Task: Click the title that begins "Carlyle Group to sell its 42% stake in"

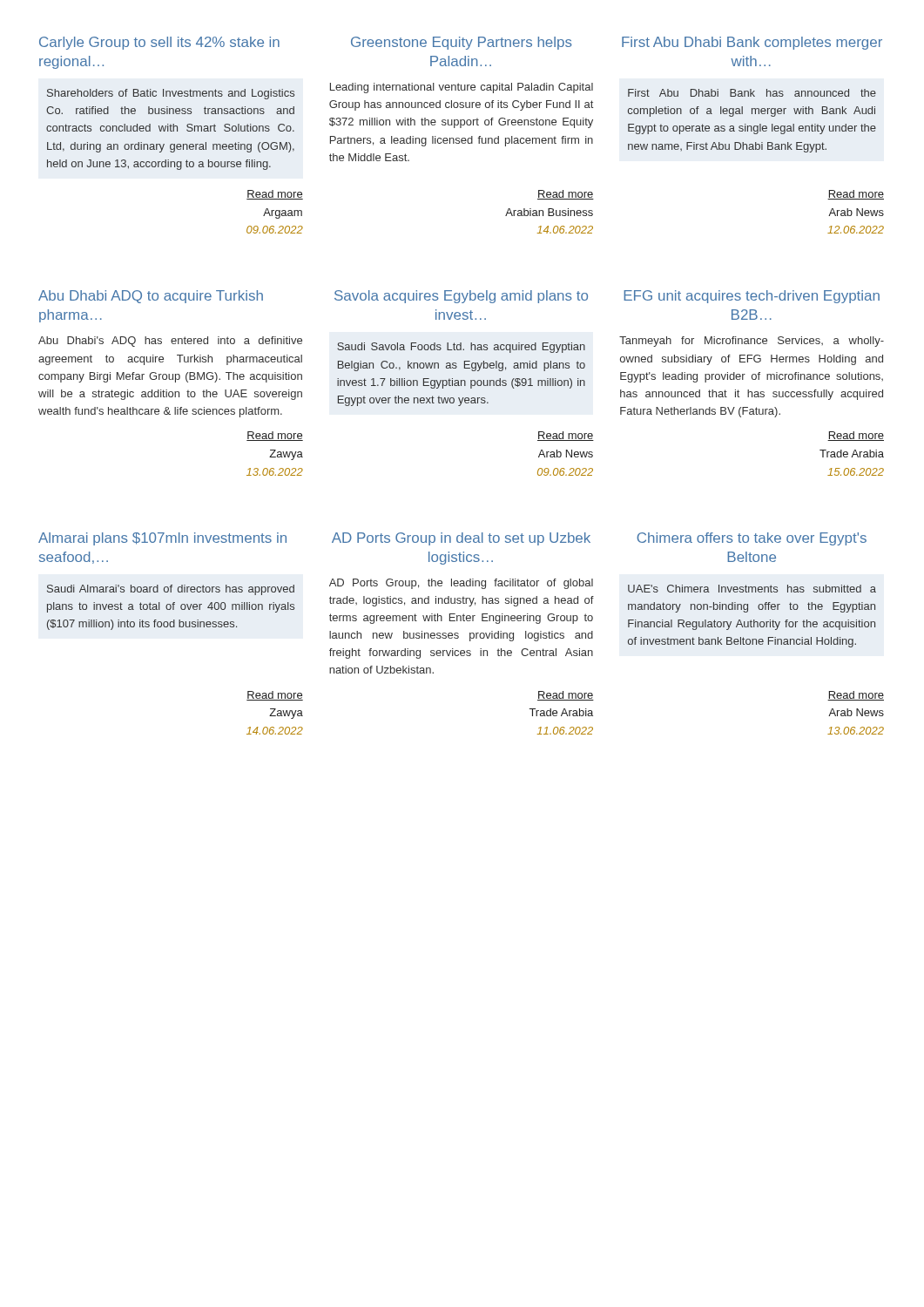Action: coord(159,52)
